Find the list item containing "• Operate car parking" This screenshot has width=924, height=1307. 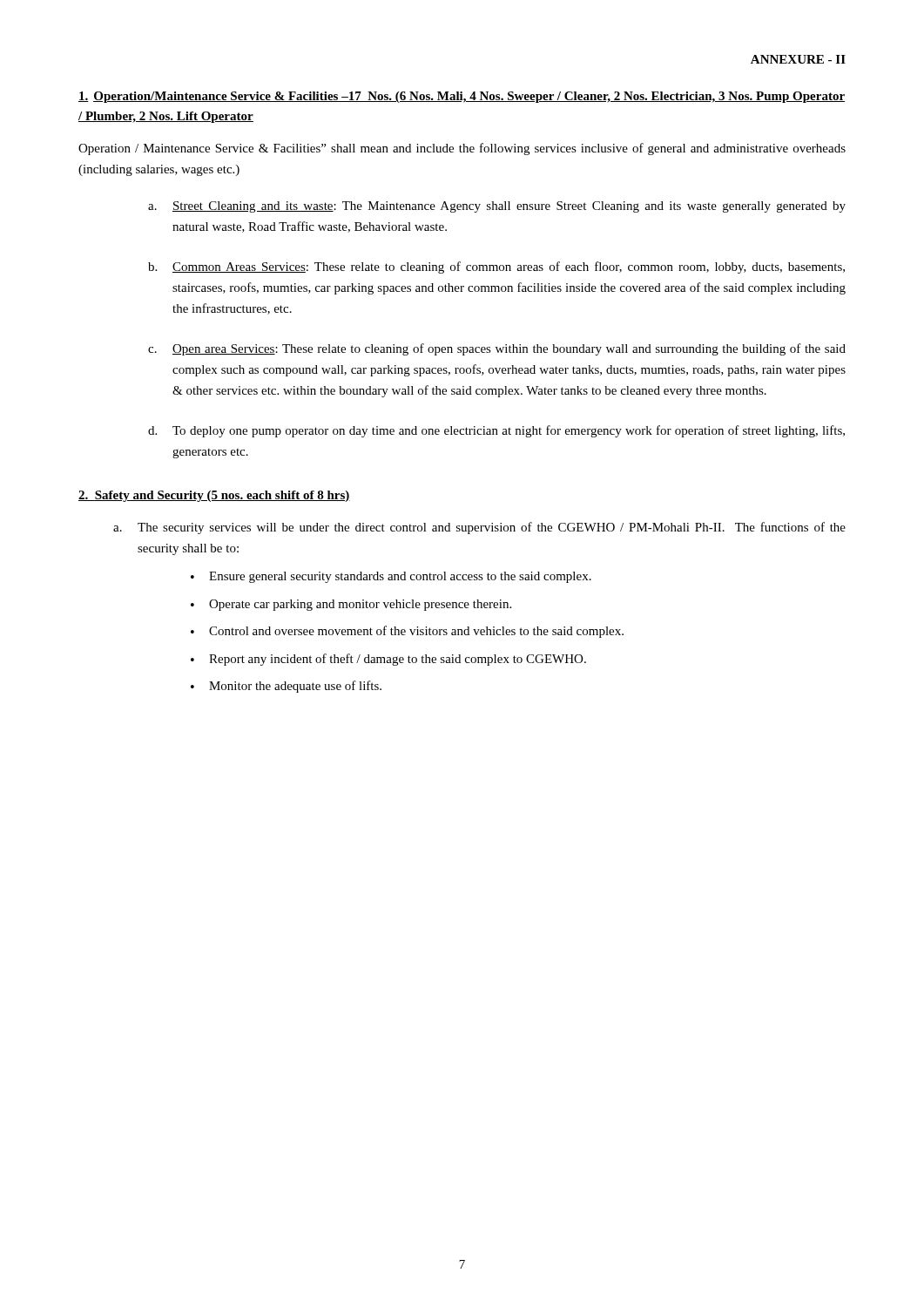tap(518, 605)
